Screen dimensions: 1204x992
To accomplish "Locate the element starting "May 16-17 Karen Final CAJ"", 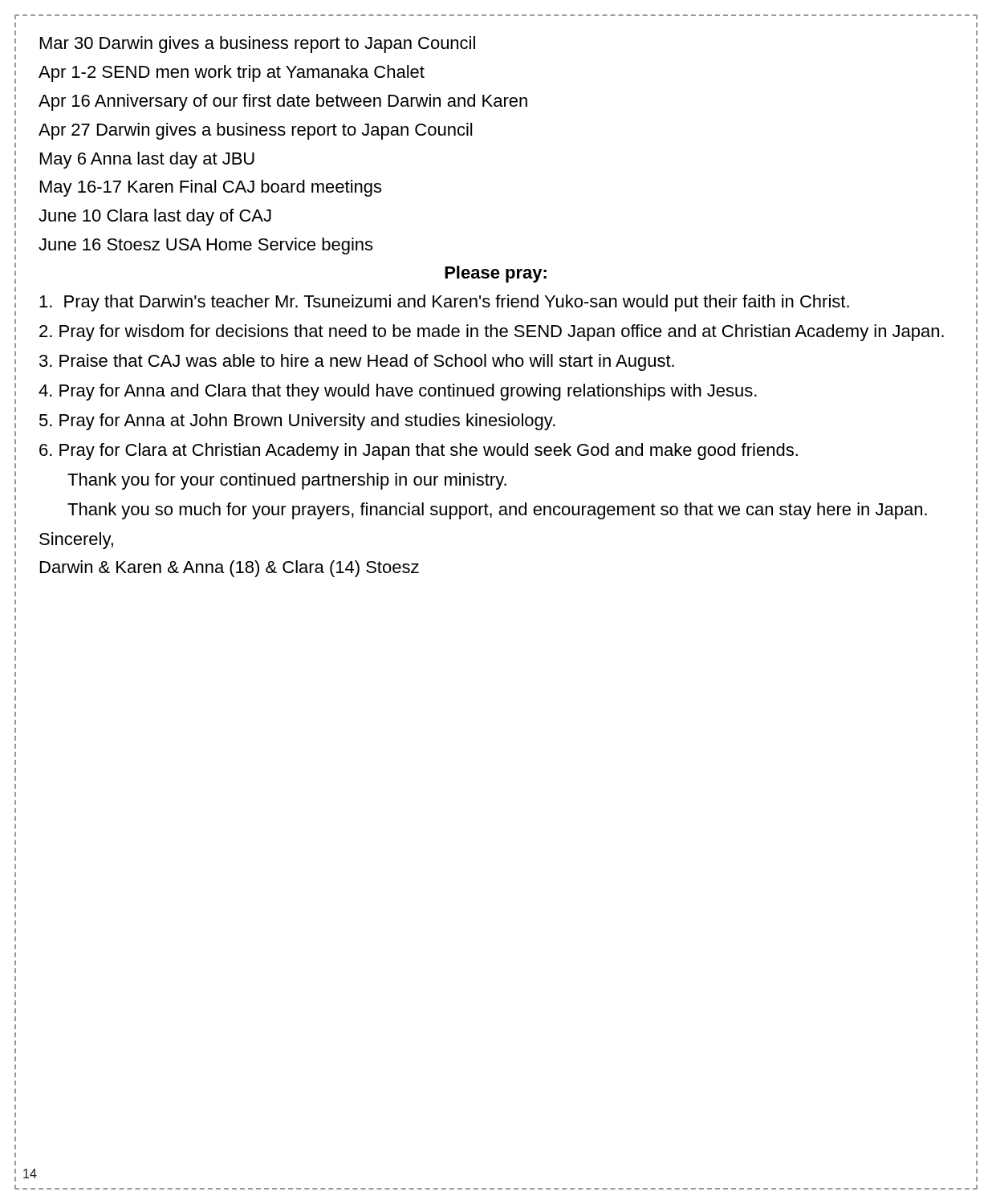I will pos(210,187).
